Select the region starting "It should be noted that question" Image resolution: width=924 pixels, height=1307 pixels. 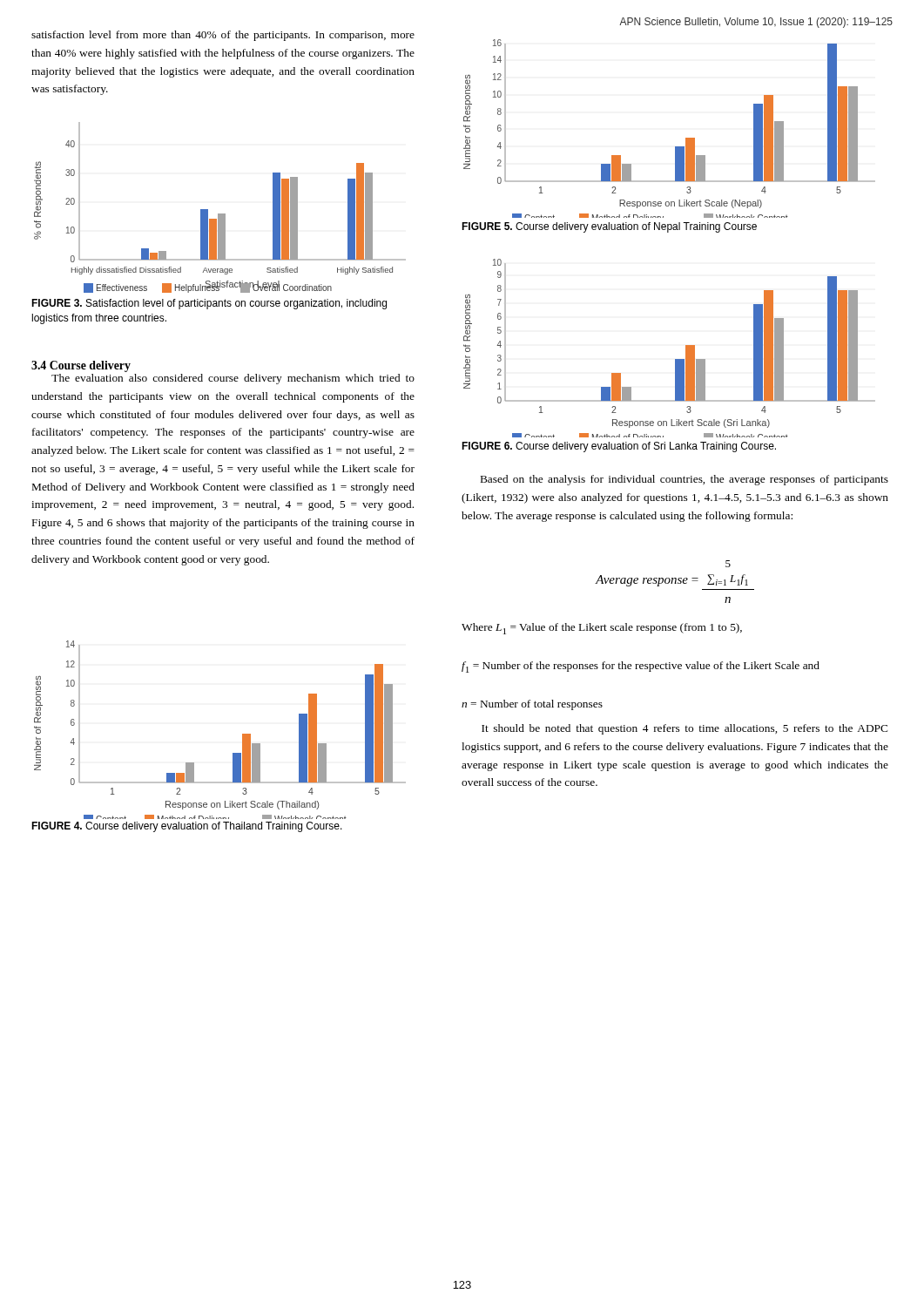[x=675, y=755]
